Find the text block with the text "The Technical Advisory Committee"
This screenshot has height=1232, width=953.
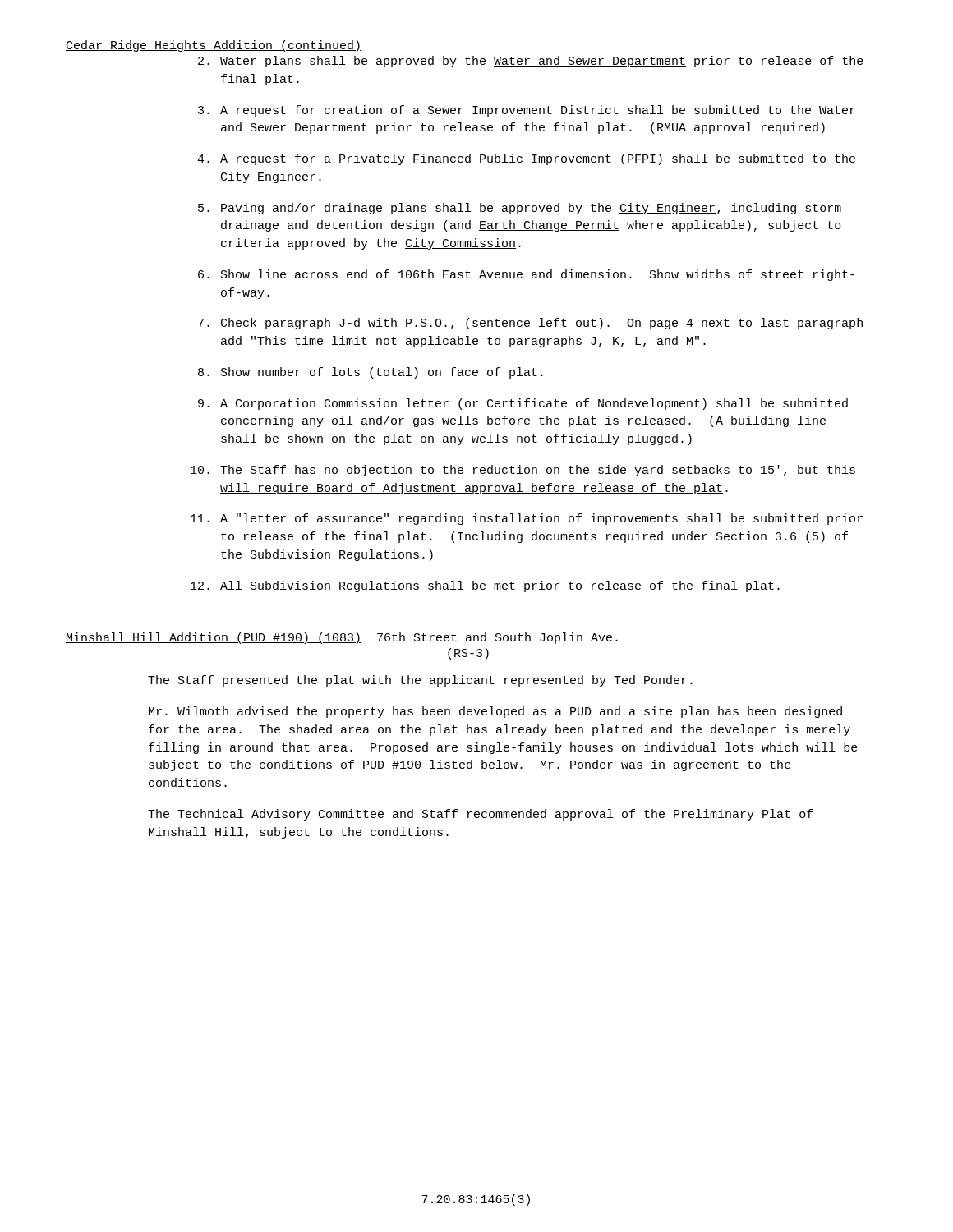pyautogui.click(x=481, y=824)
